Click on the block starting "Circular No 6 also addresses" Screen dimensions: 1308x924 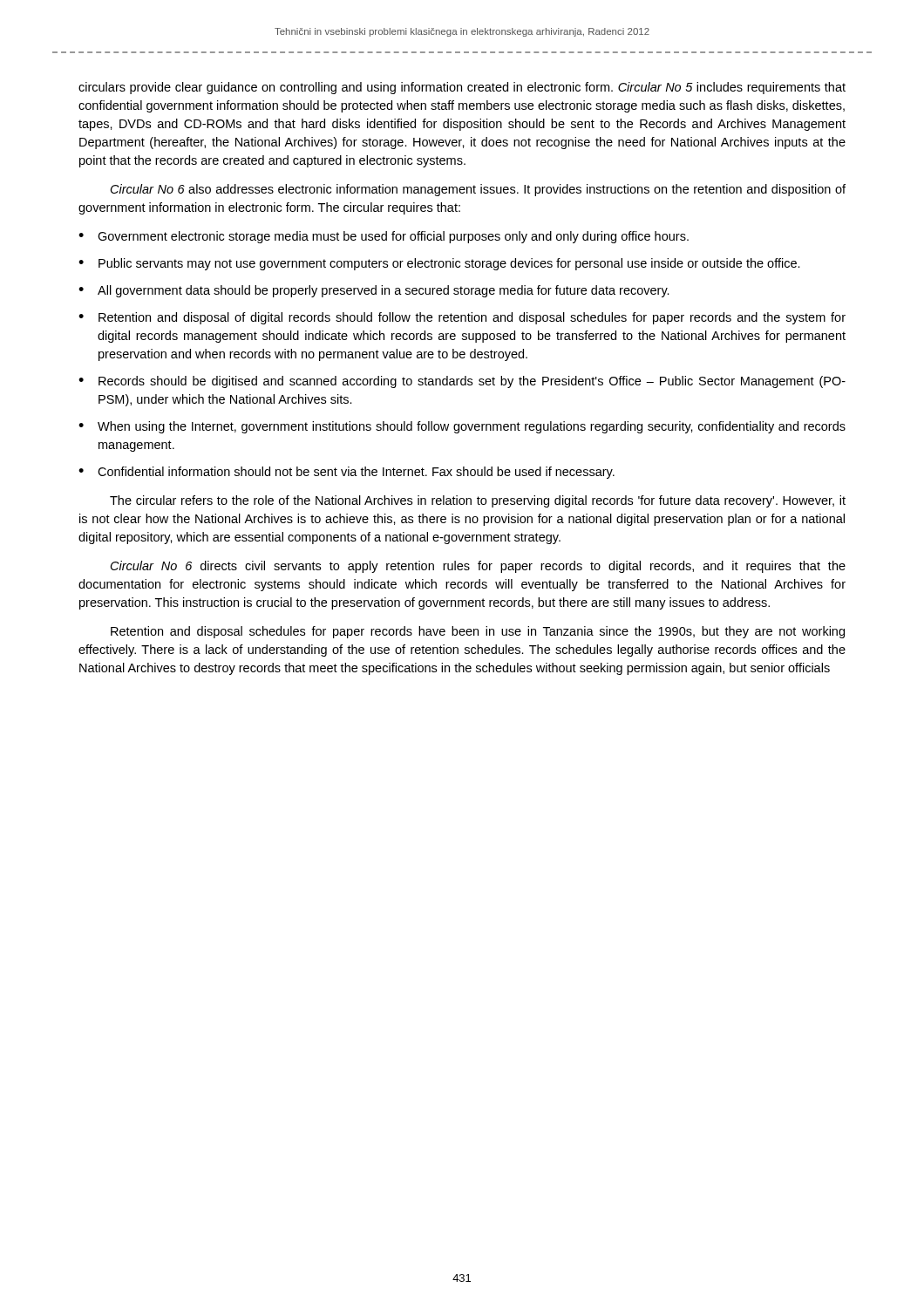(x=462, y=199)
